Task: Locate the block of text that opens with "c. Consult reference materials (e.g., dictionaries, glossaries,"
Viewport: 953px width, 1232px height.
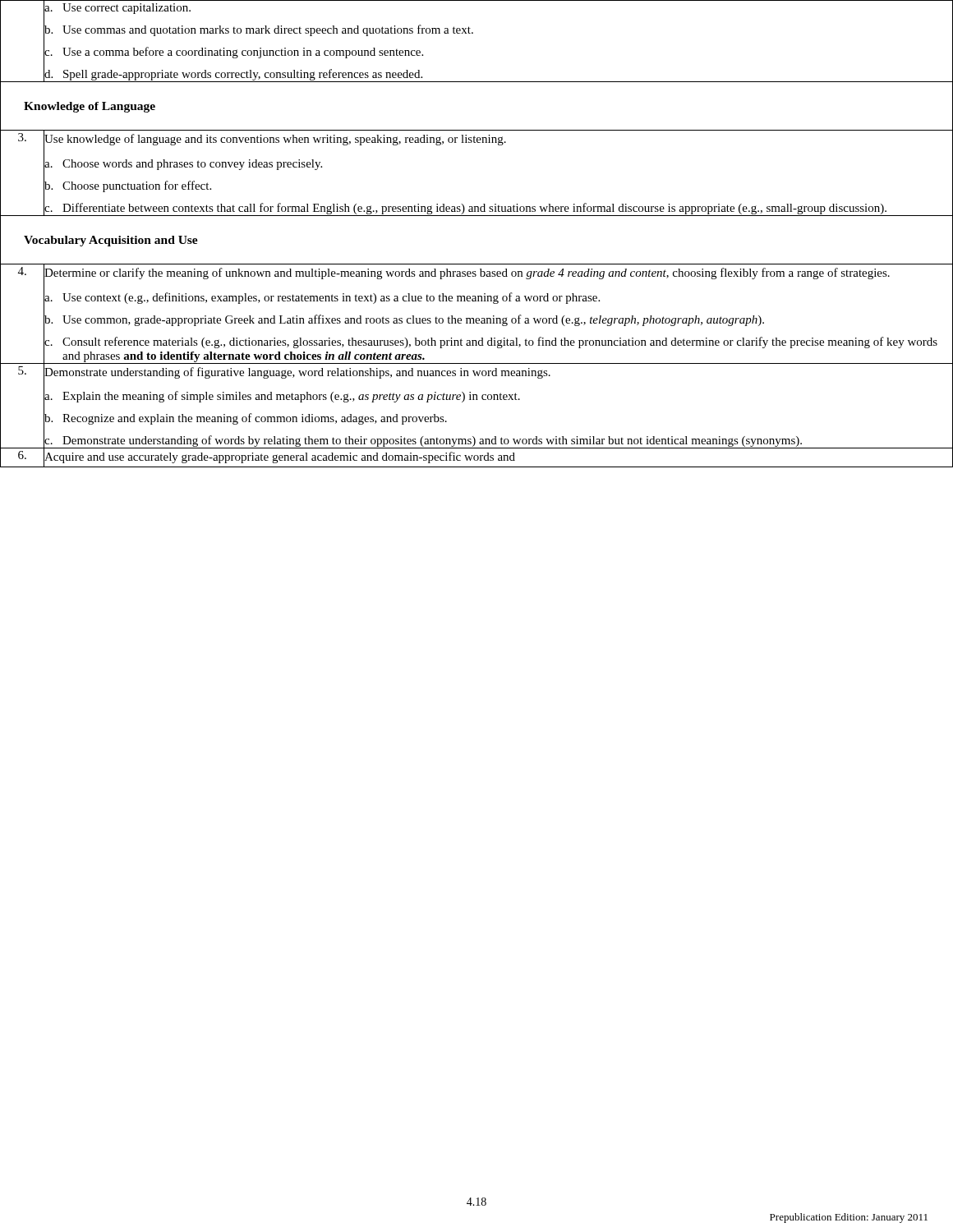Action: [x=498, y=349]
